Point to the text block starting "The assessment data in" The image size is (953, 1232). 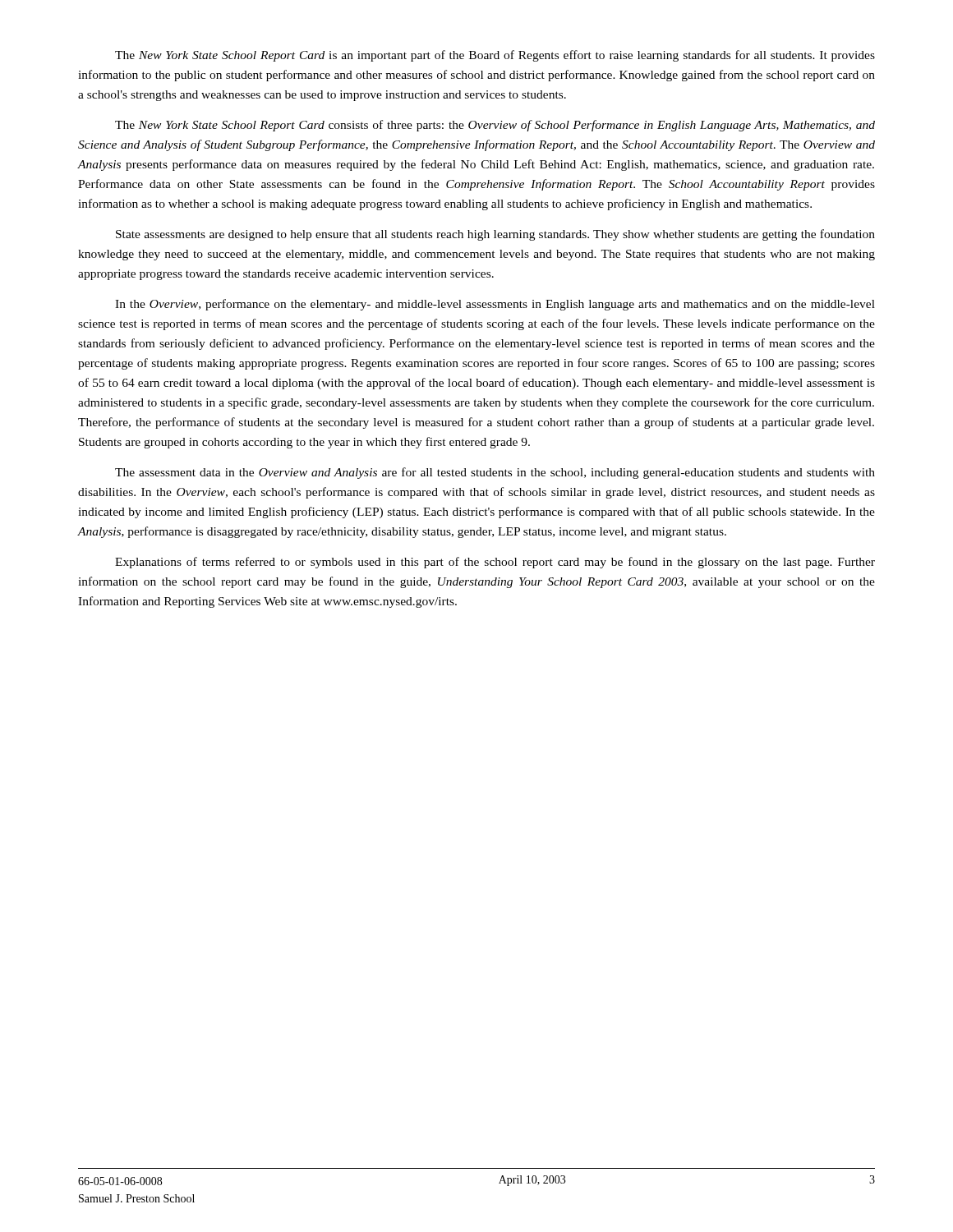[x=476, y=502]
